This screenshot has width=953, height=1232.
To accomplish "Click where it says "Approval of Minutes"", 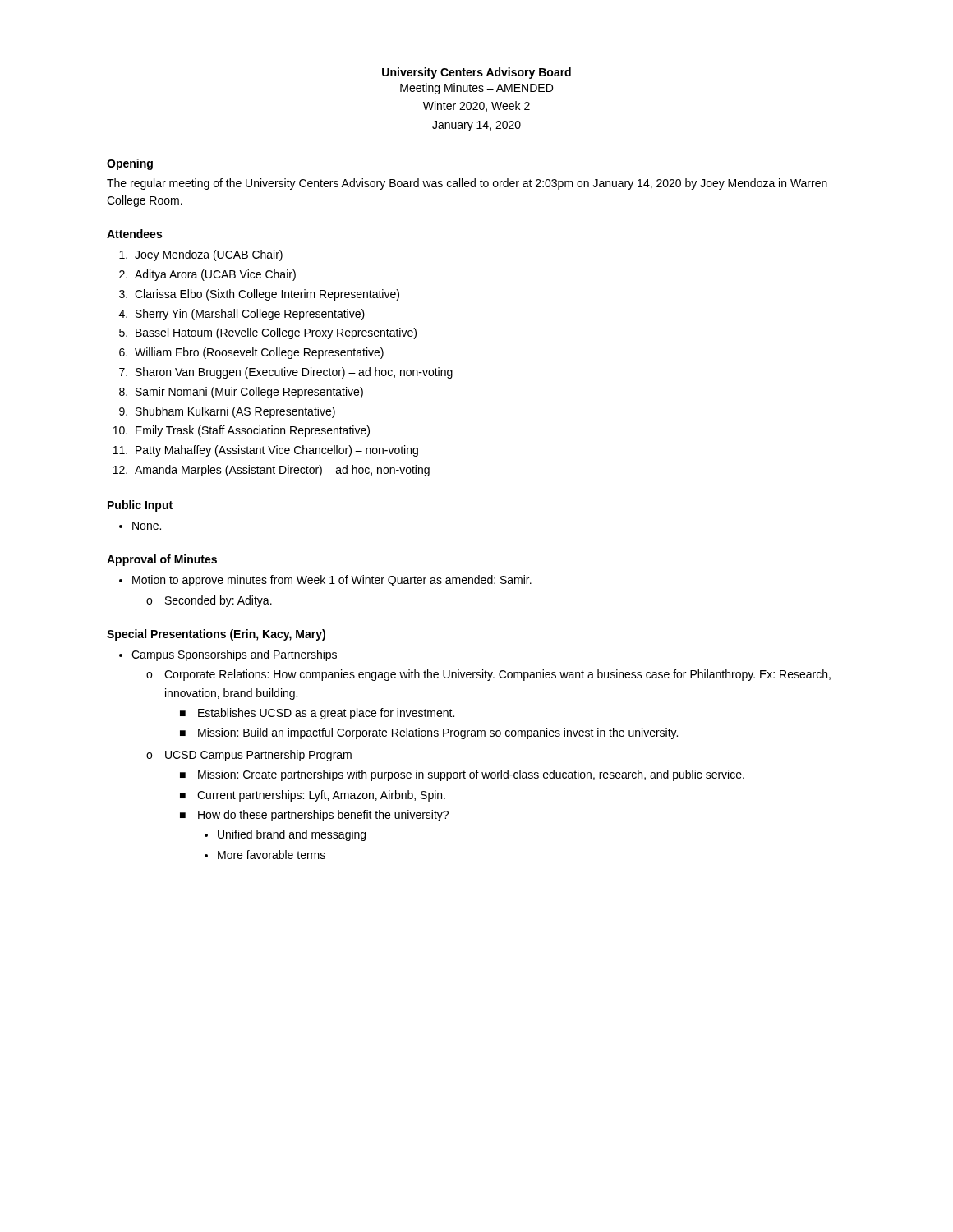I will tap(162, 559).
